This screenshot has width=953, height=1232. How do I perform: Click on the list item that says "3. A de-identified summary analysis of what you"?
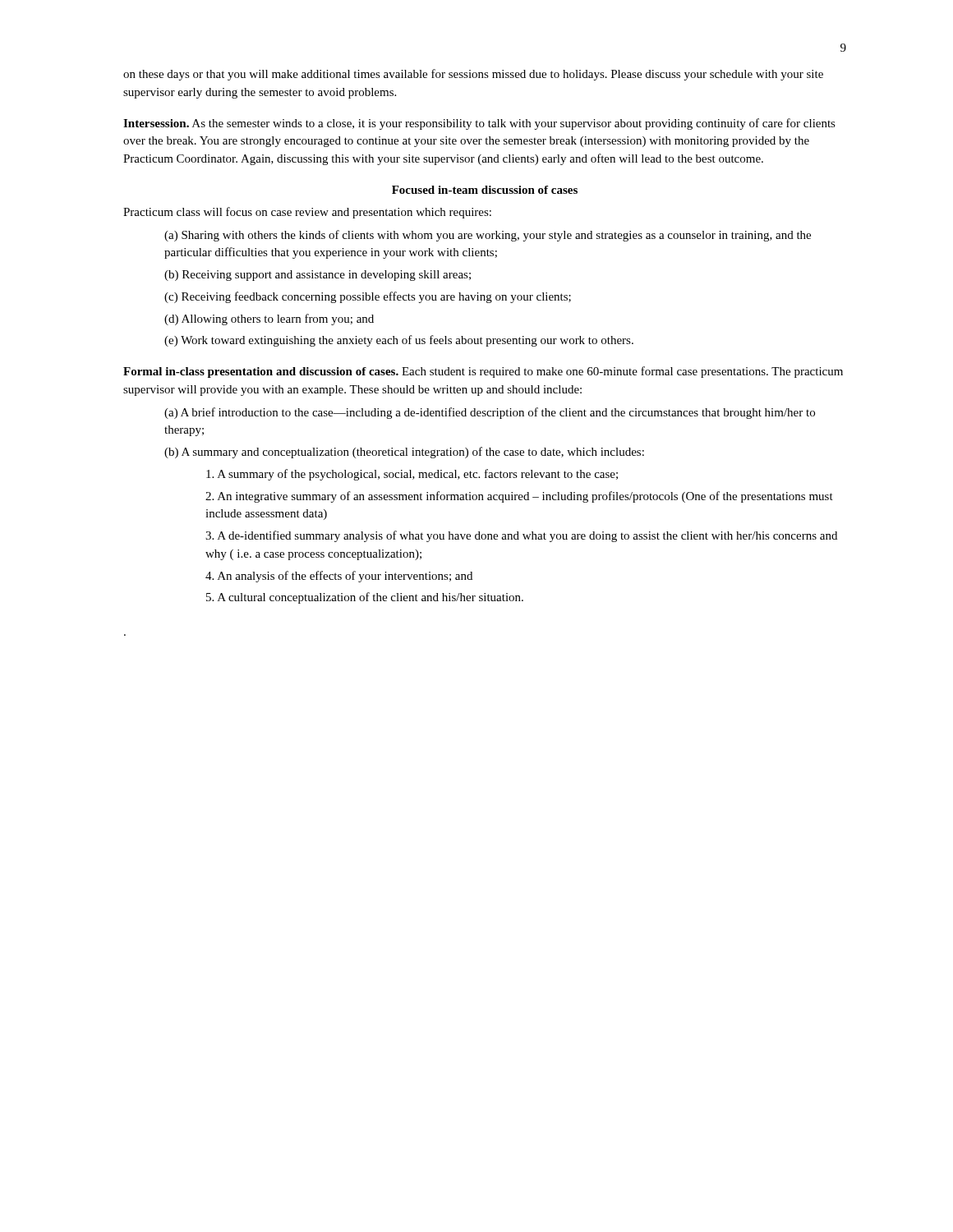click(521, 544)
